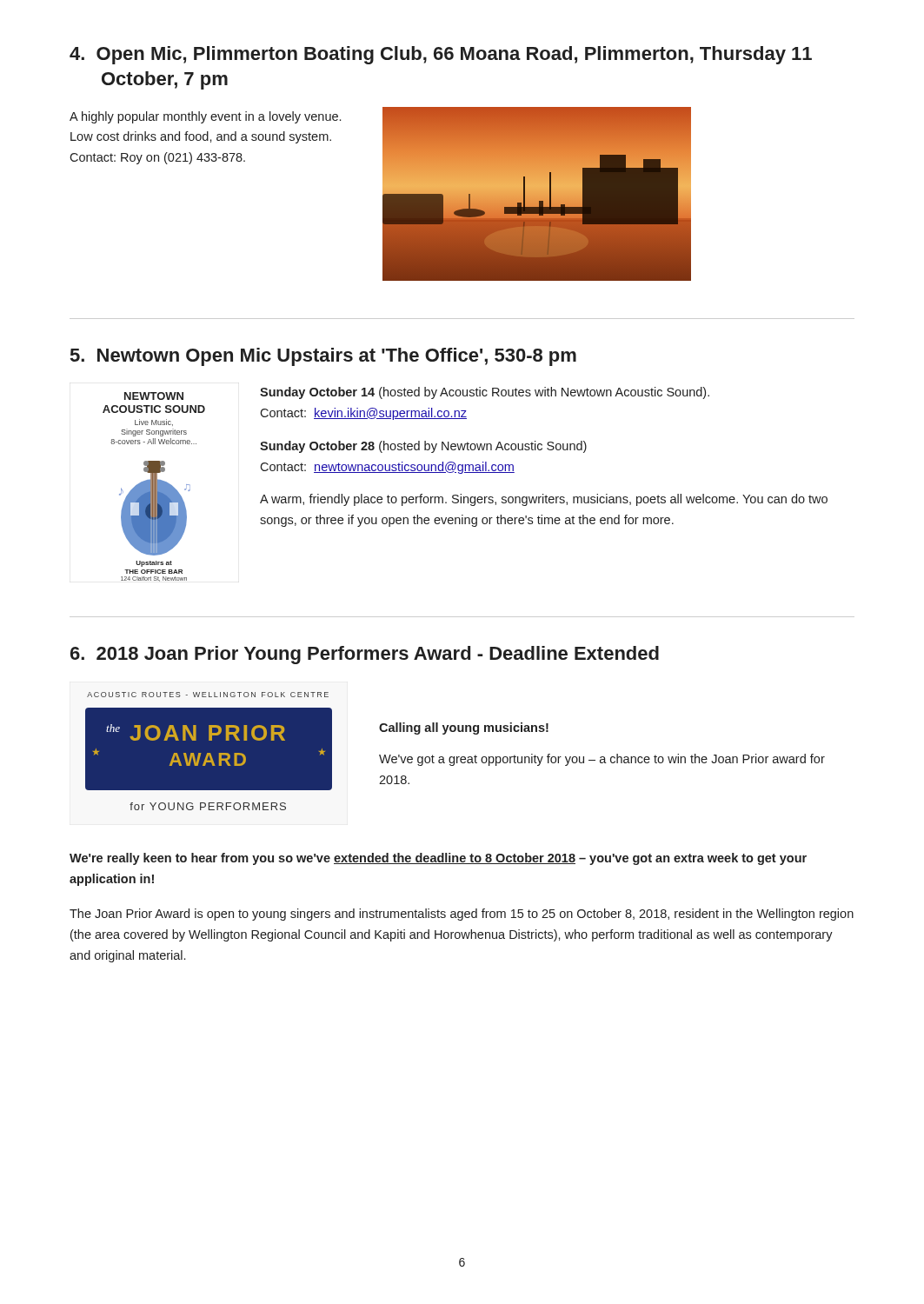The height and width of the screenshot is (1304, 924).
Task: Click the passage that begins "A highly popular monthly event in a lovely"
Action: pos(206,137)
